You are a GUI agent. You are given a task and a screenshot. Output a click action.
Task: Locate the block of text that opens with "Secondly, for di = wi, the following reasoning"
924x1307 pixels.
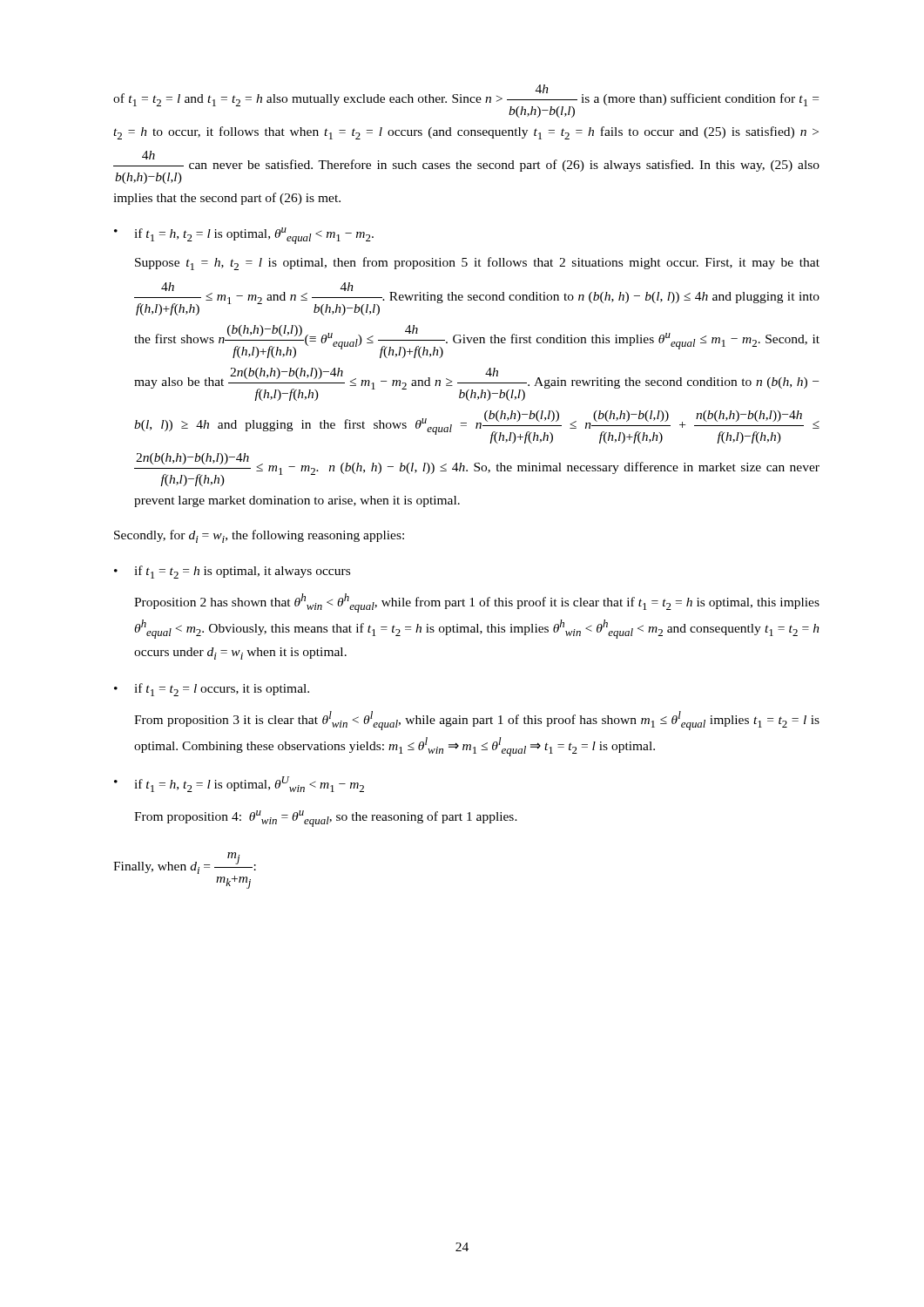(259, 536)
